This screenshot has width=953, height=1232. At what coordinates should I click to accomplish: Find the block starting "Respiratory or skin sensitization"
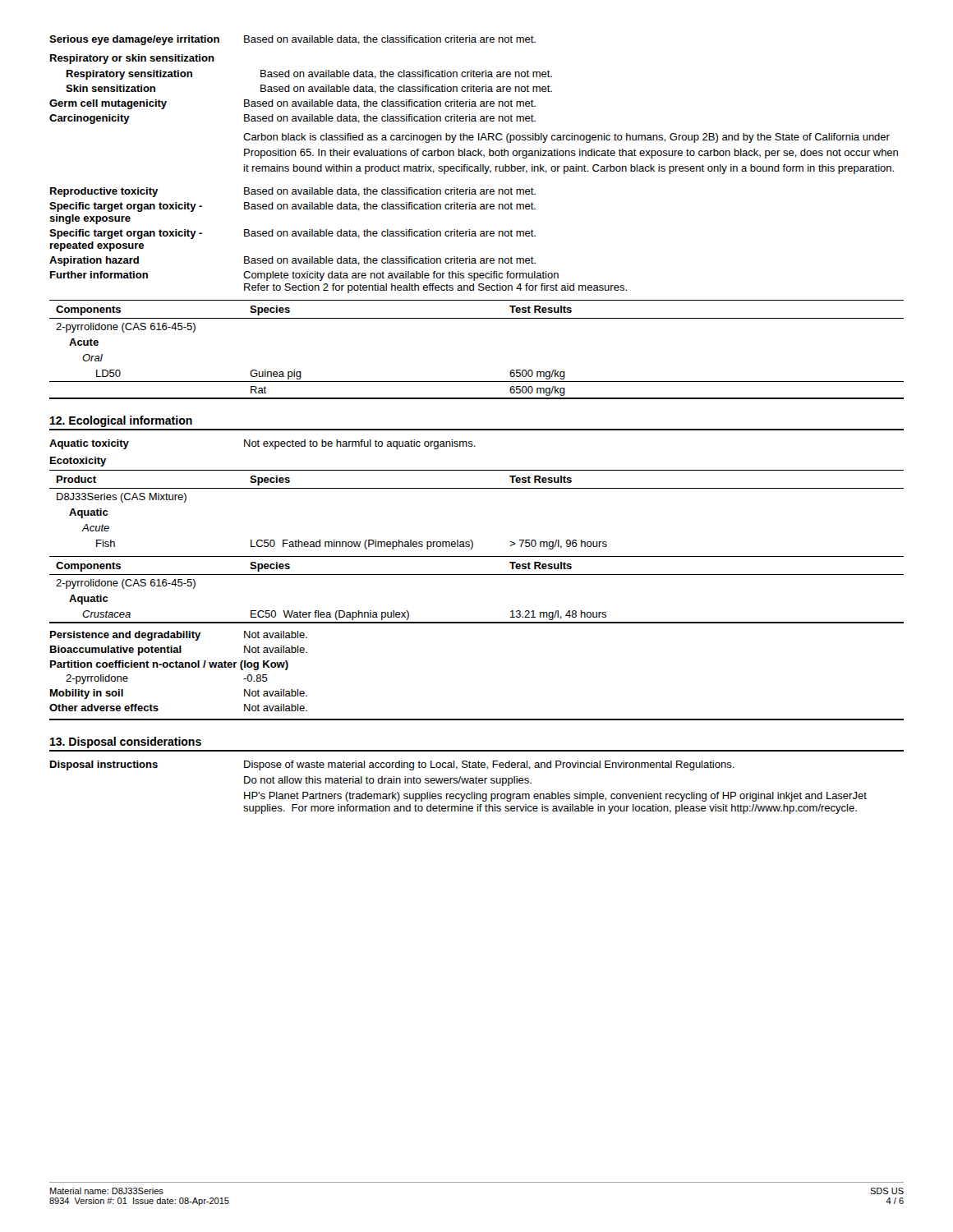pyautogui.click(x=132, y=58)
